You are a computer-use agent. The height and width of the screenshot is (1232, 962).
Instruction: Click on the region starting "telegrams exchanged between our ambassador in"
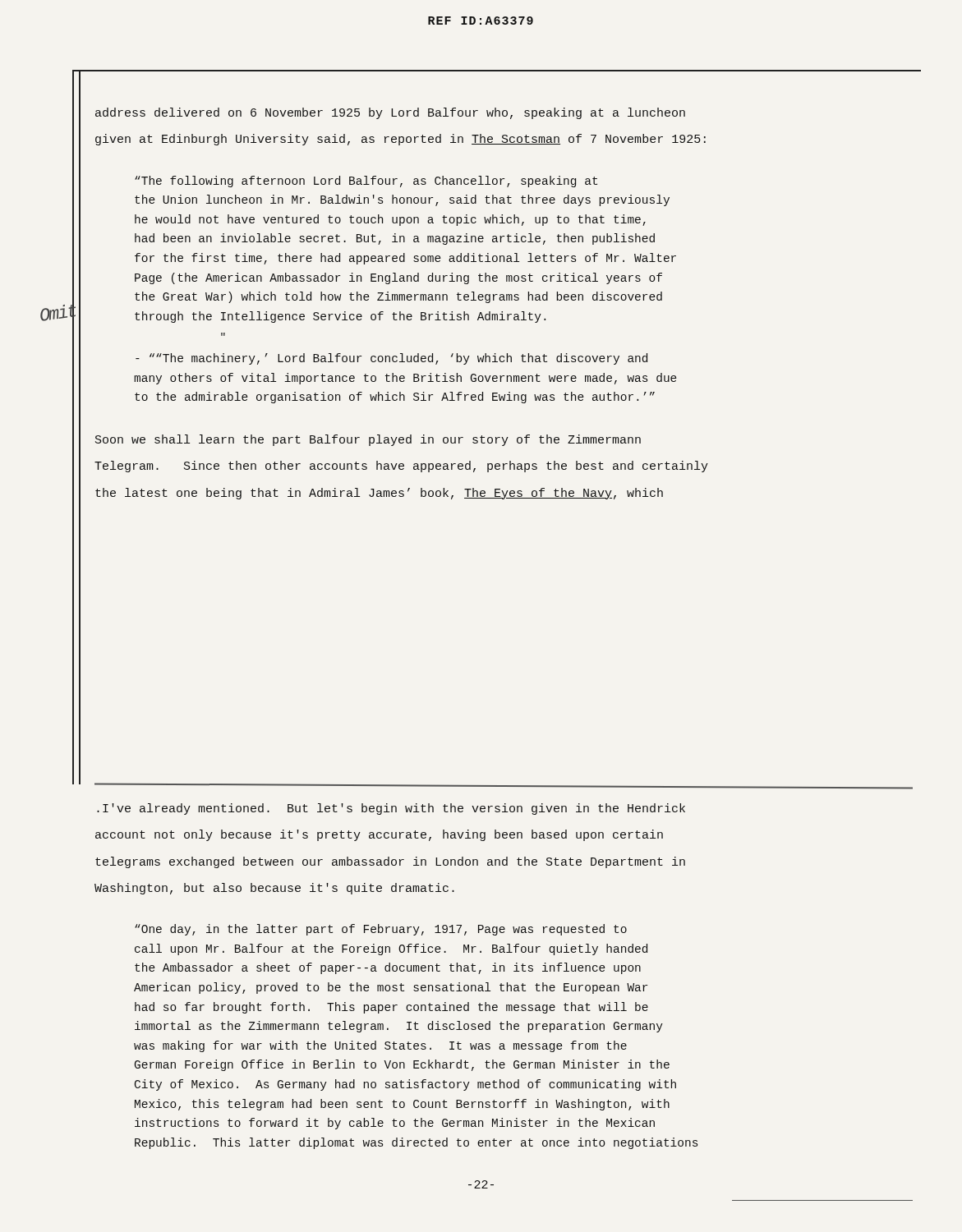point(390,862)
